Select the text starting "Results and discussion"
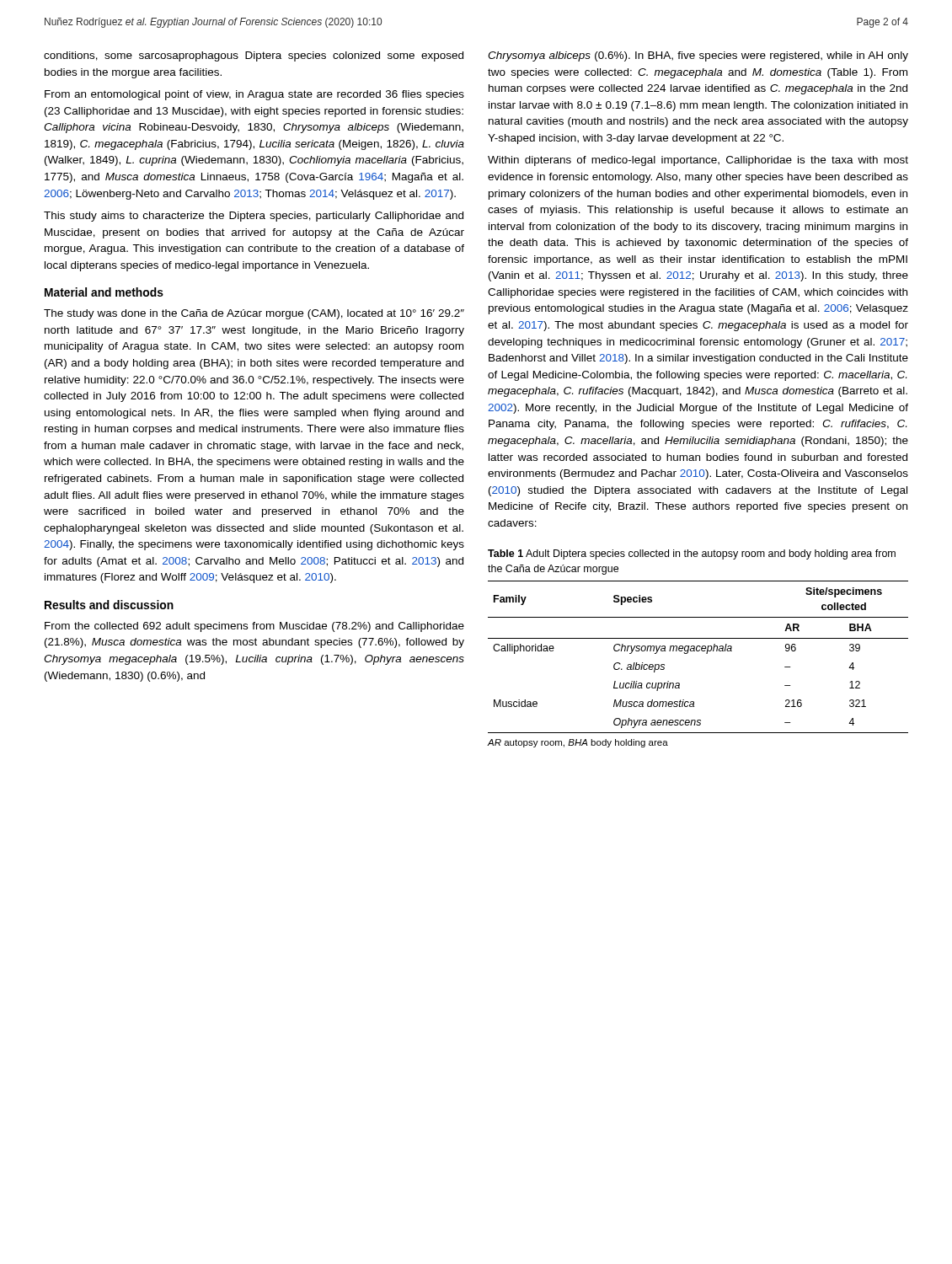The width and height of the screenshot is (952, 1264). pos(109,605)
